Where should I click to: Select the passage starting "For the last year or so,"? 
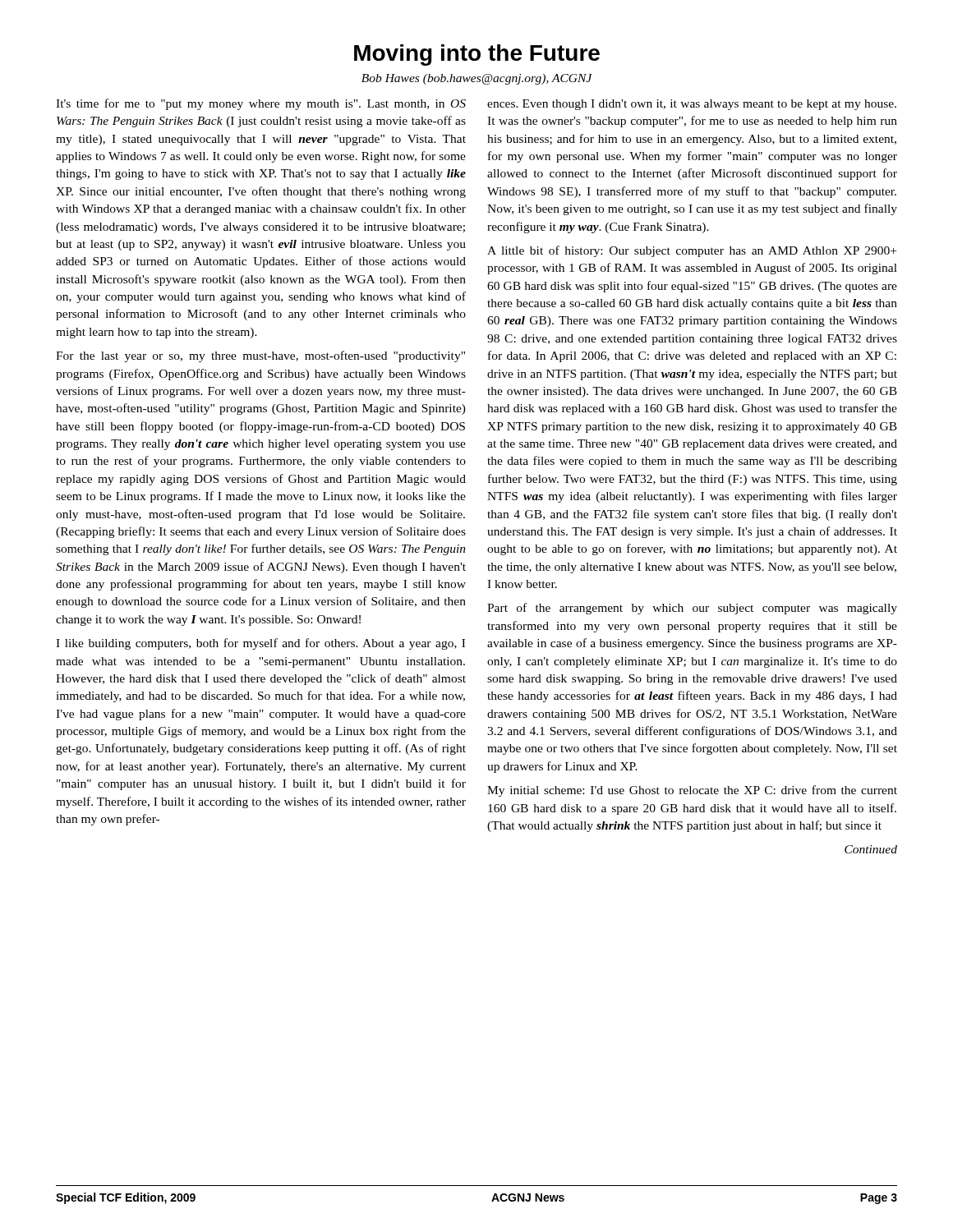261,487
